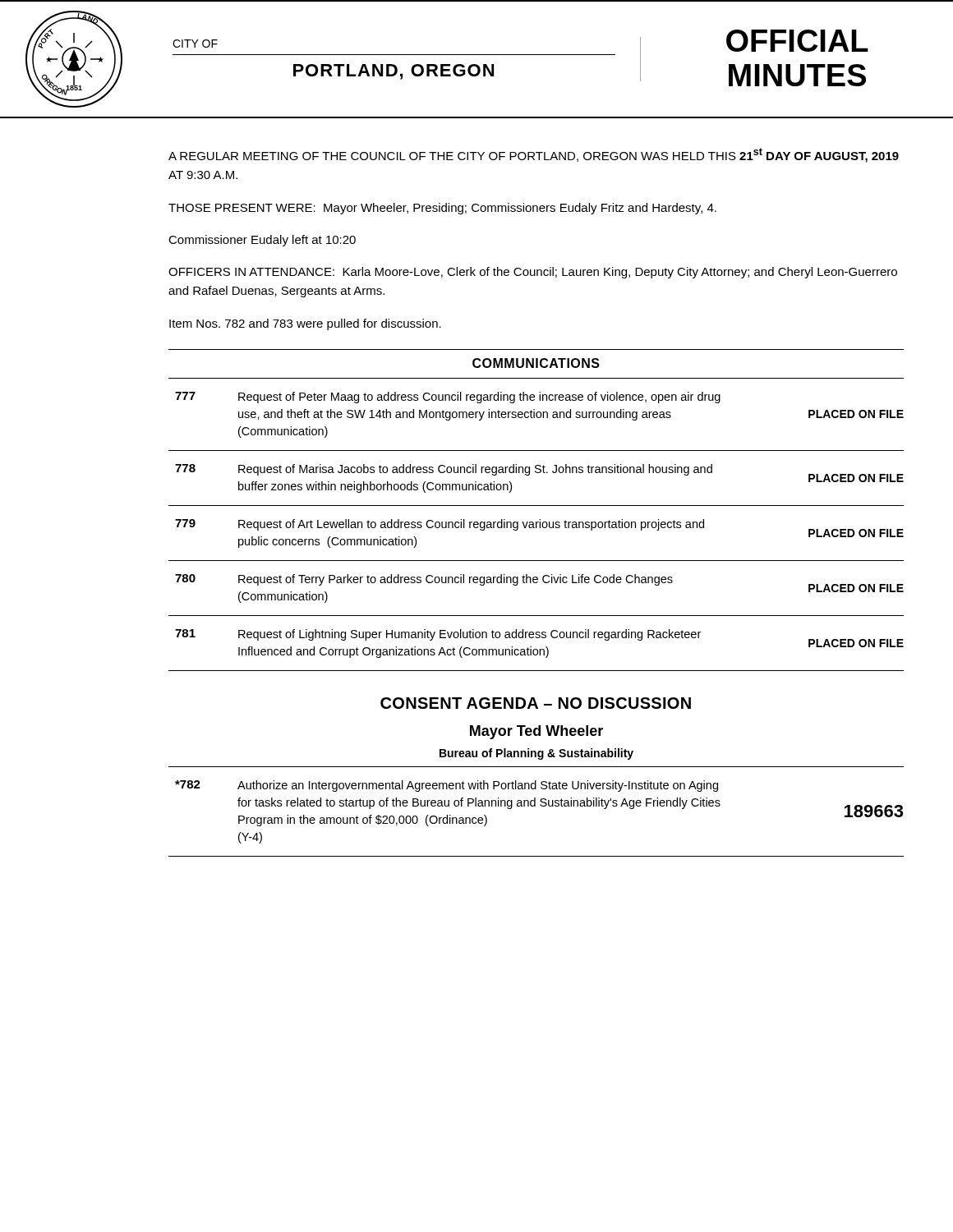Image resolution: width=953 pixels, height=1232 pixels.
Task: Find the block on this page that starts "Item Nos. 782 and"
Action: click(x=305, y=323)
